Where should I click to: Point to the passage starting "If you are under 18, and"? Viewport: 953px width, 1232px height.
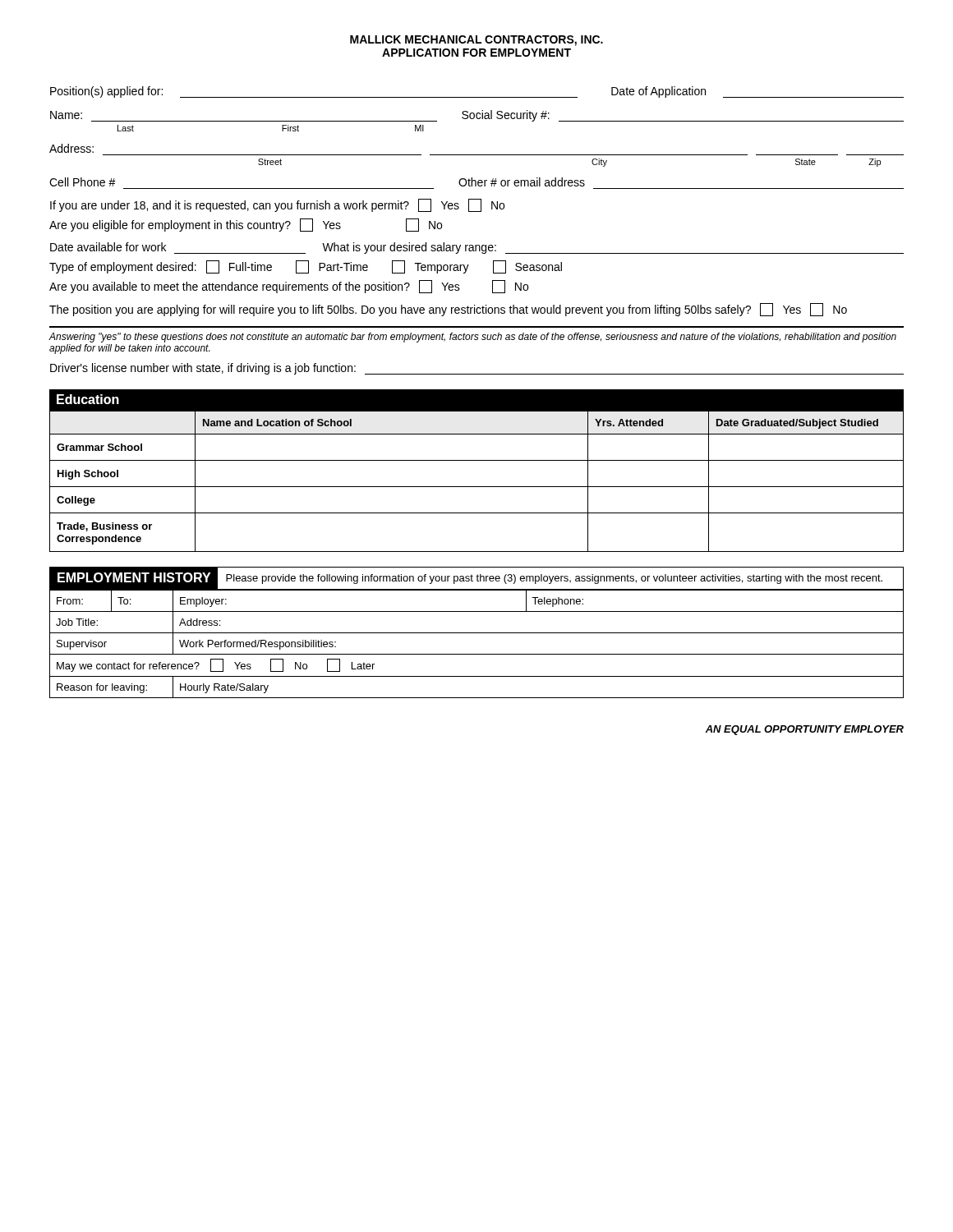click(x=277, y=205)
